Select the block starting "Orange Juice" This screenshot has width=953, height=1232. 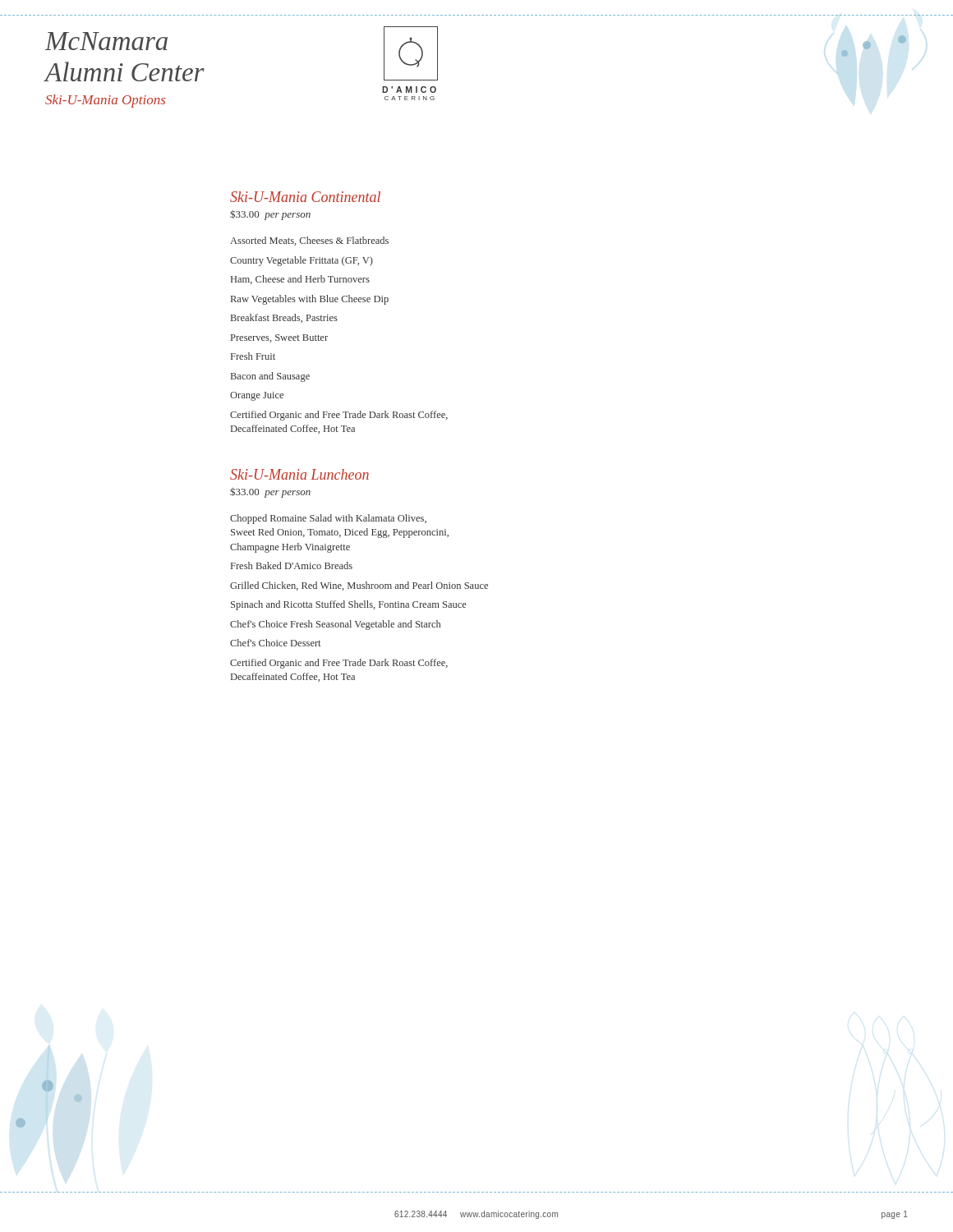[257, 395]
